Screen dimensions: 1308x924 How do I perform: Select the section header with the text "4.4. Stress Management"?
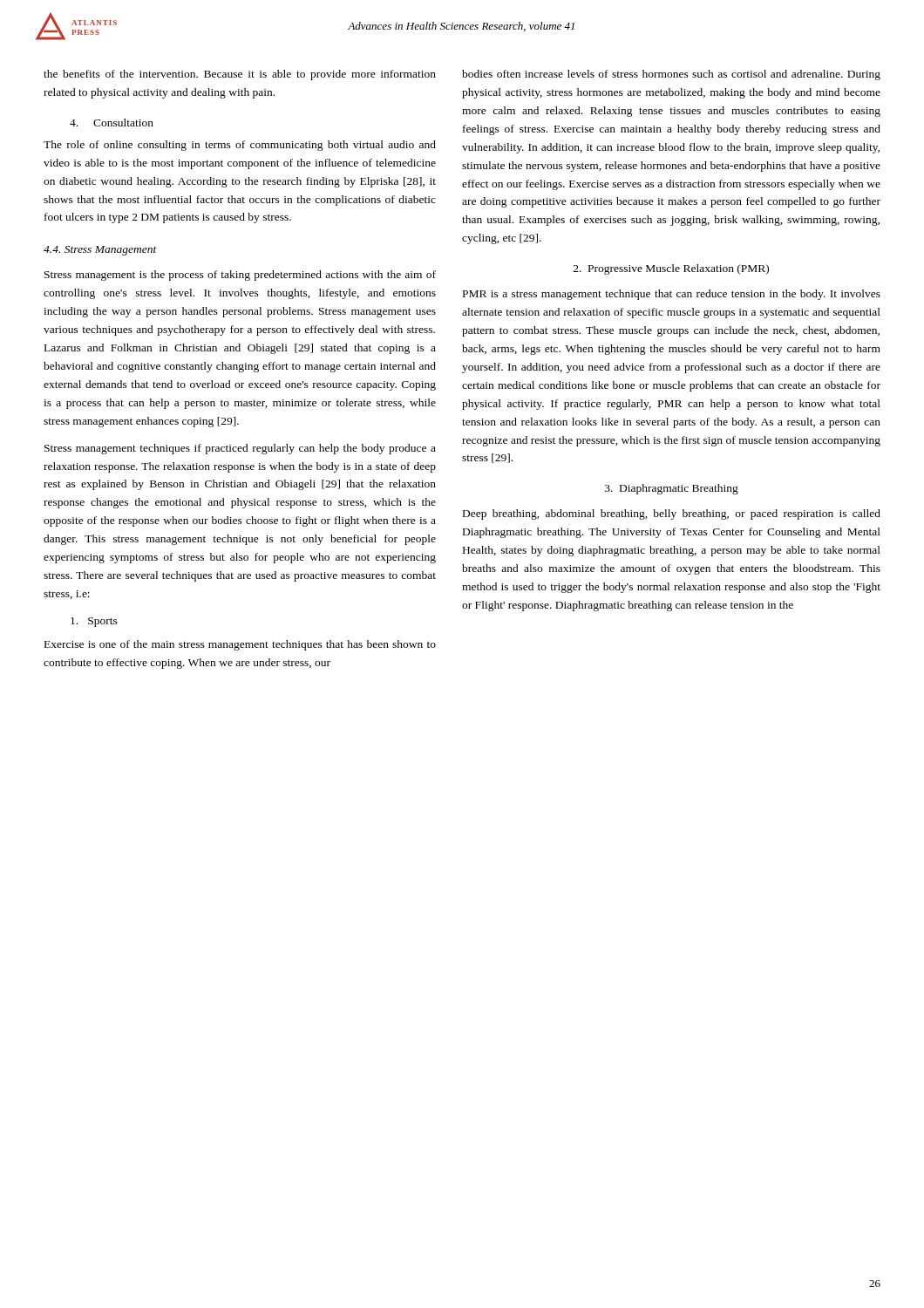[100, 251]
